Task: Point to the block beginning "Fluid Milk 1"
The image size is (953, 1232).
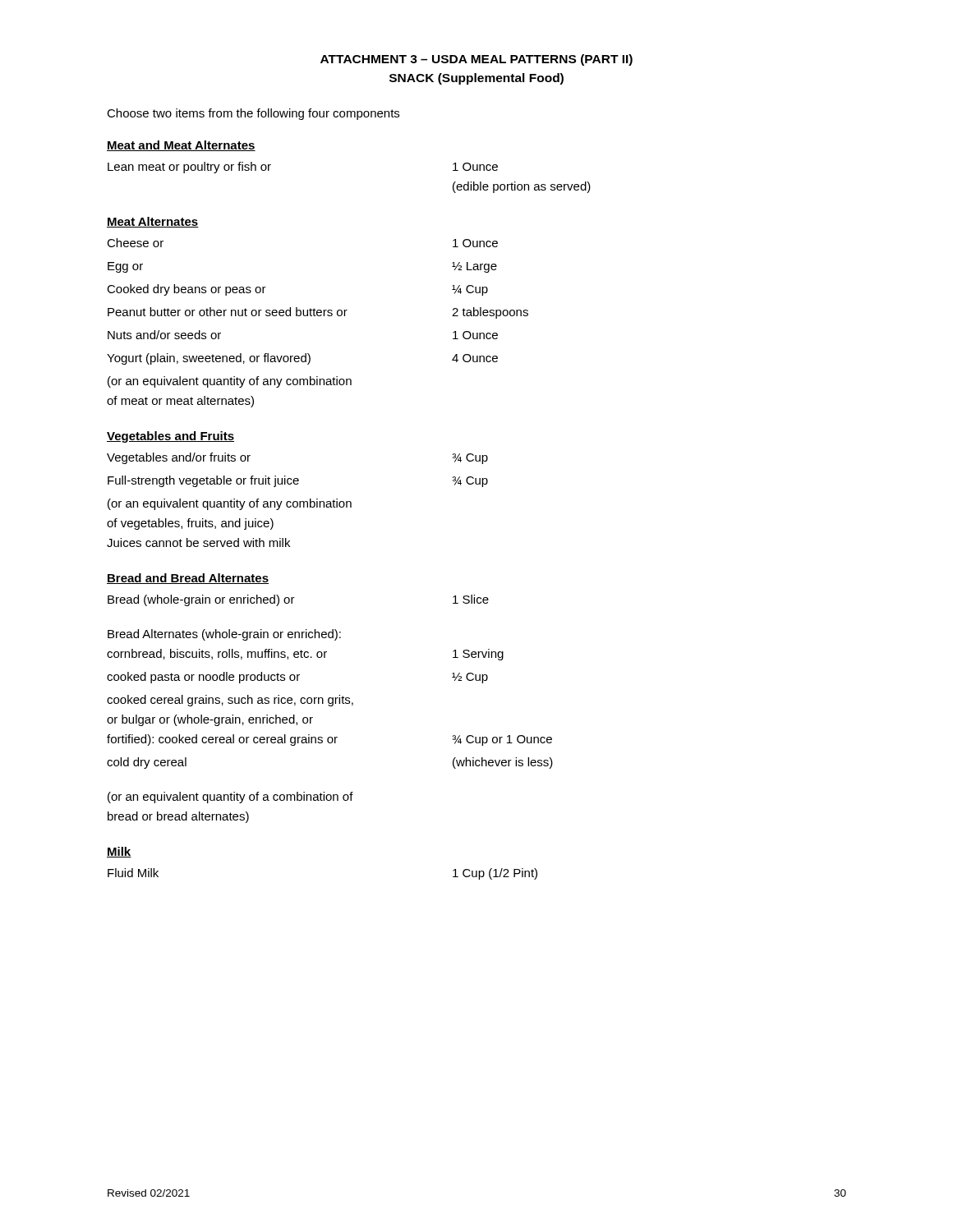Action: pos(476,873)
